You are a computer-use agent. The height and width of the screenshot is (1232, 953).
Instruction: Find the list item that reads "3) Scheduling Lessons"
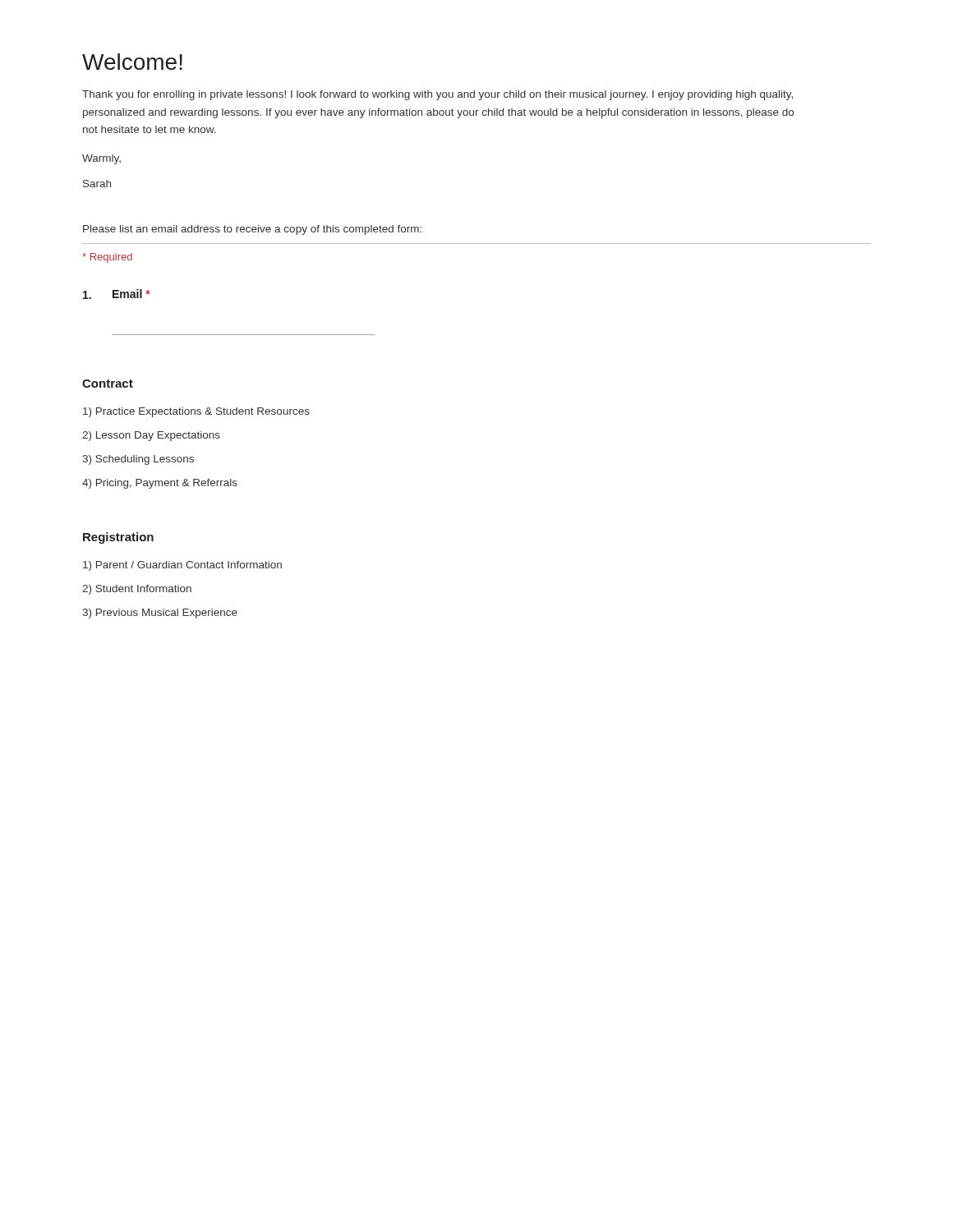138,460
